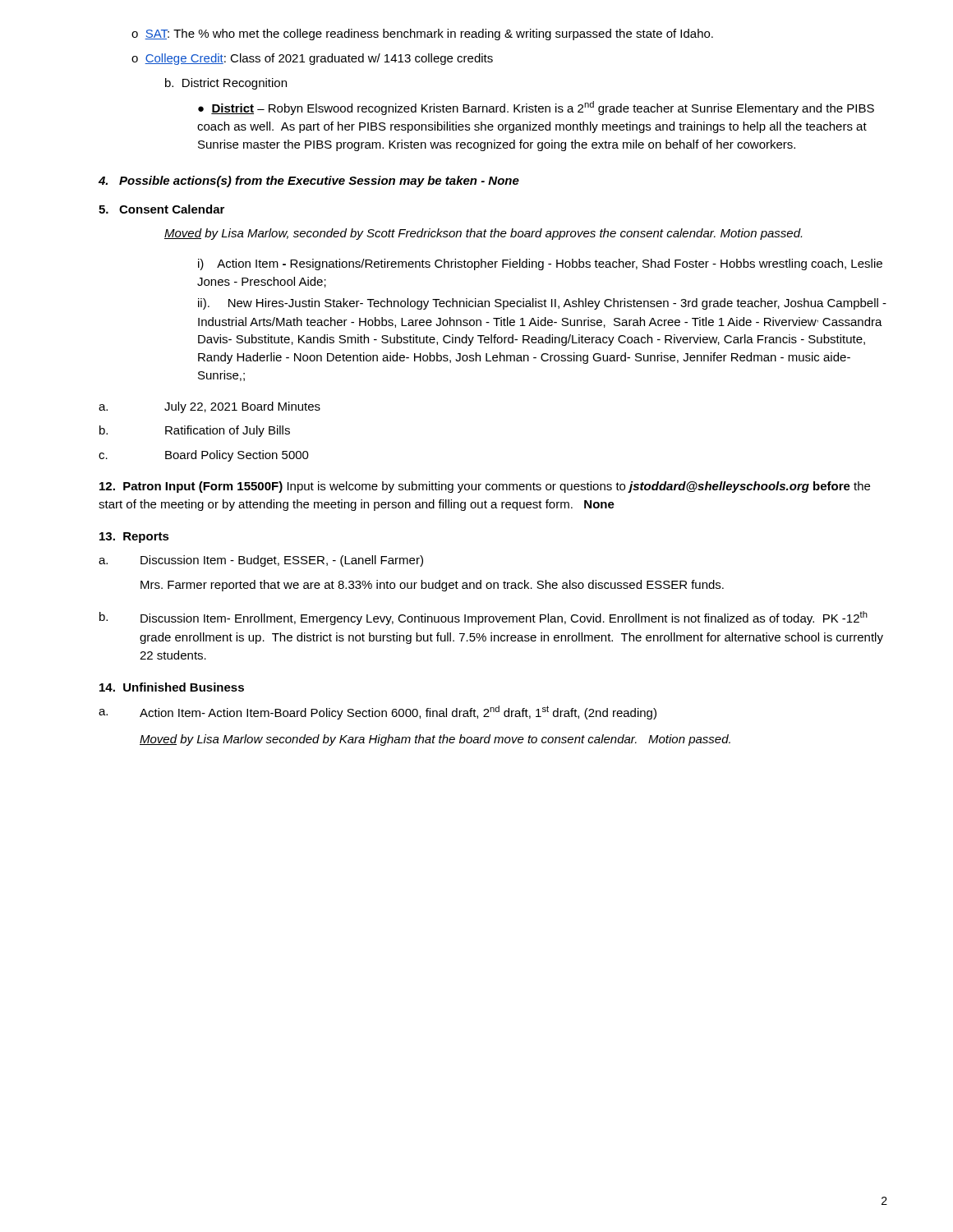Find the region starting "o College Credit: Class of"

[312, 58]
